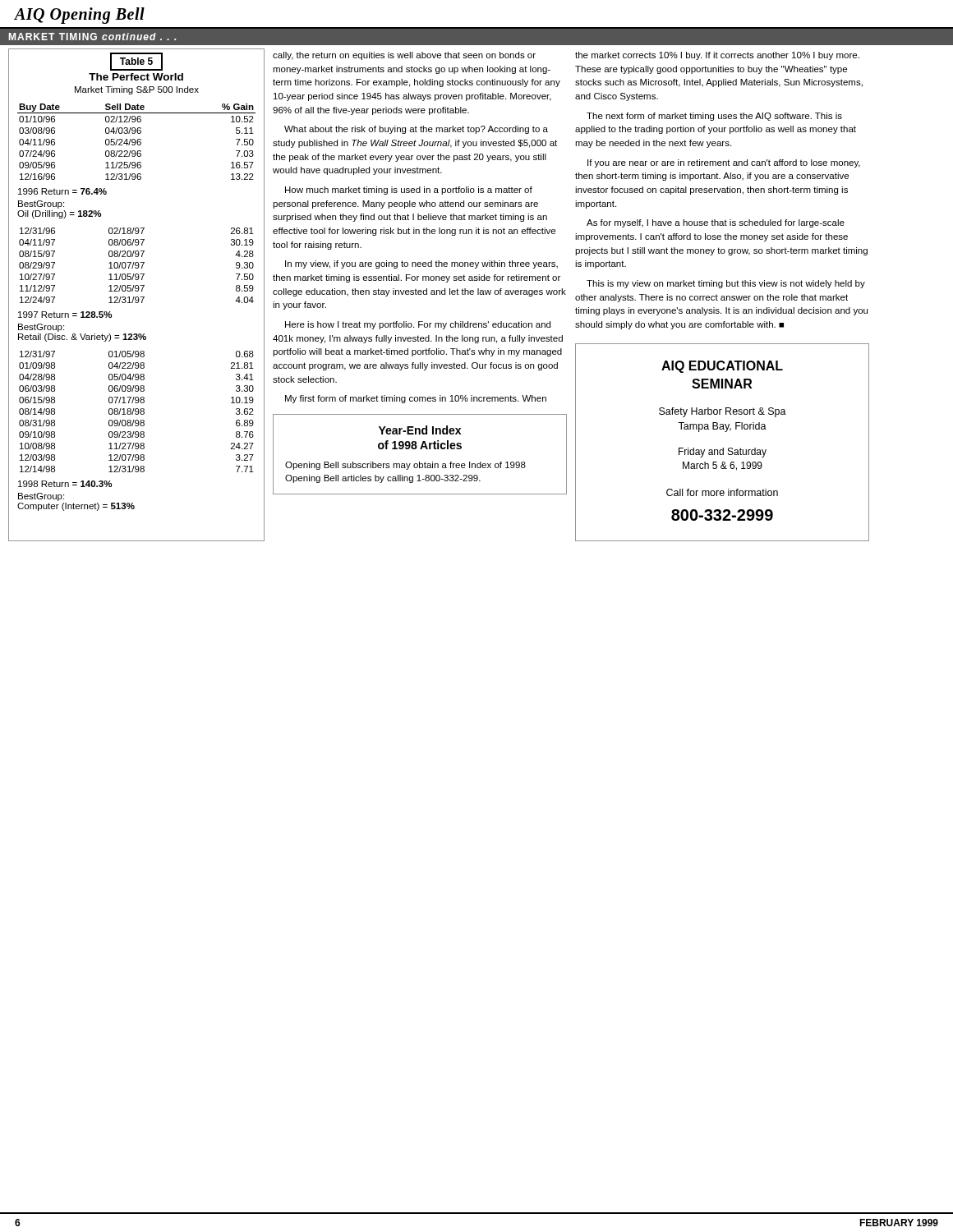Find the text starting "1997 Return = 128.5%"
953x1232 pixels.
pyautogui.click(x=65, y=315)
